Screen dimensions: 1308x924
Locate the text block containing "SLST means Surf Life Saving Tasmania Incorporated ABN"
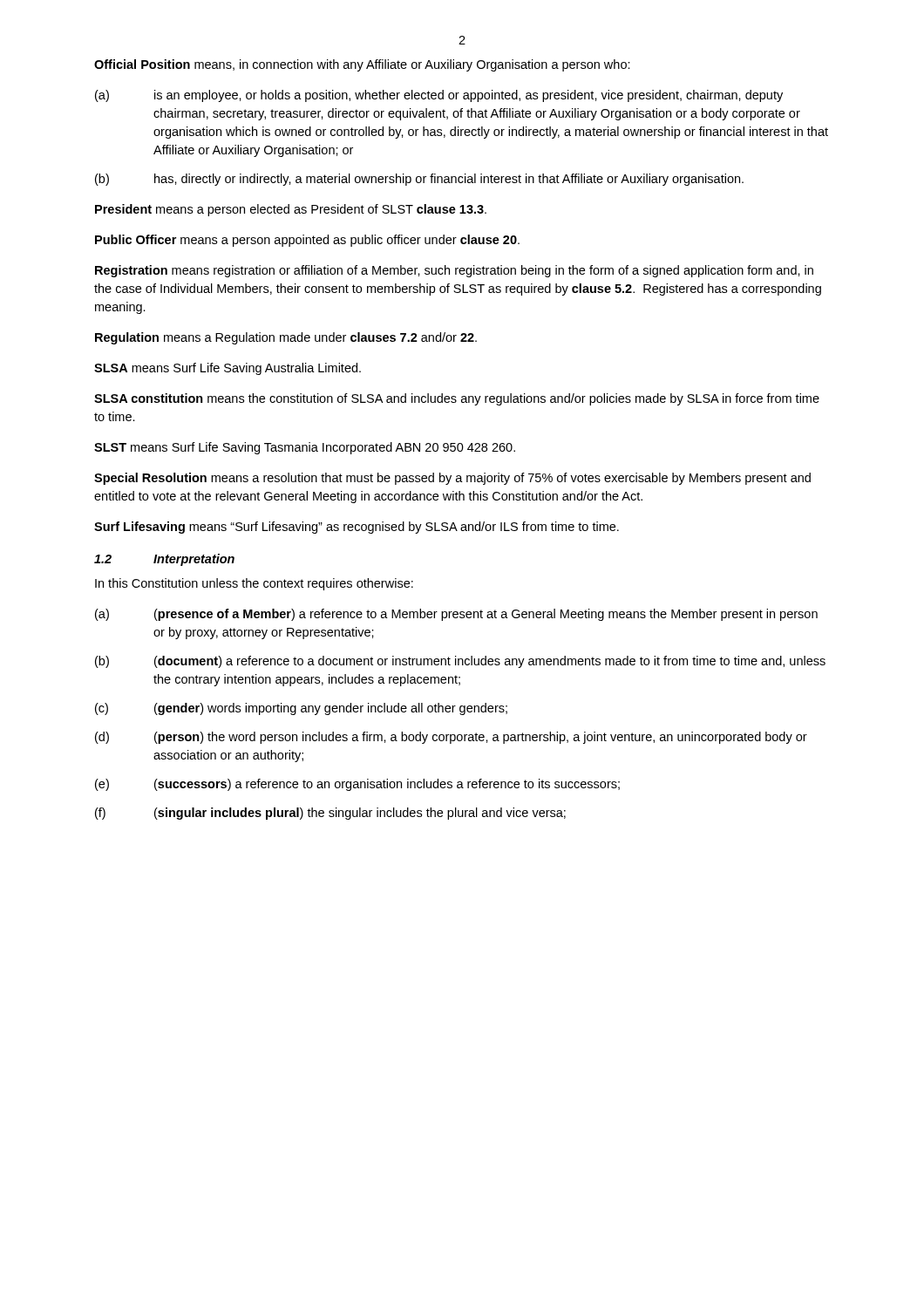[x=305, y=448]
